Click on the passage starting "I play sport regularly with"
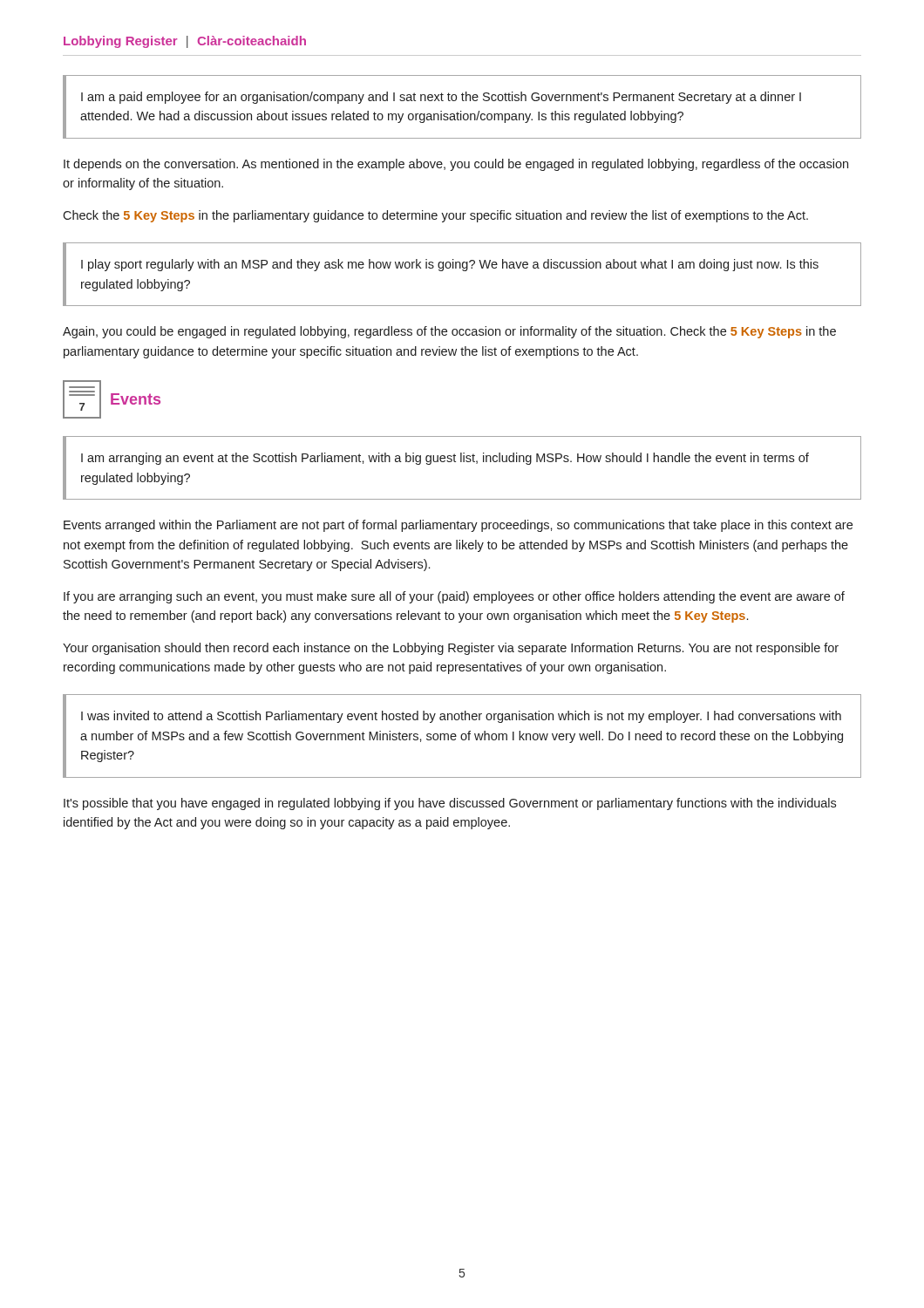The width and height of the screenshot is (924, 1308). coord(450,274)
